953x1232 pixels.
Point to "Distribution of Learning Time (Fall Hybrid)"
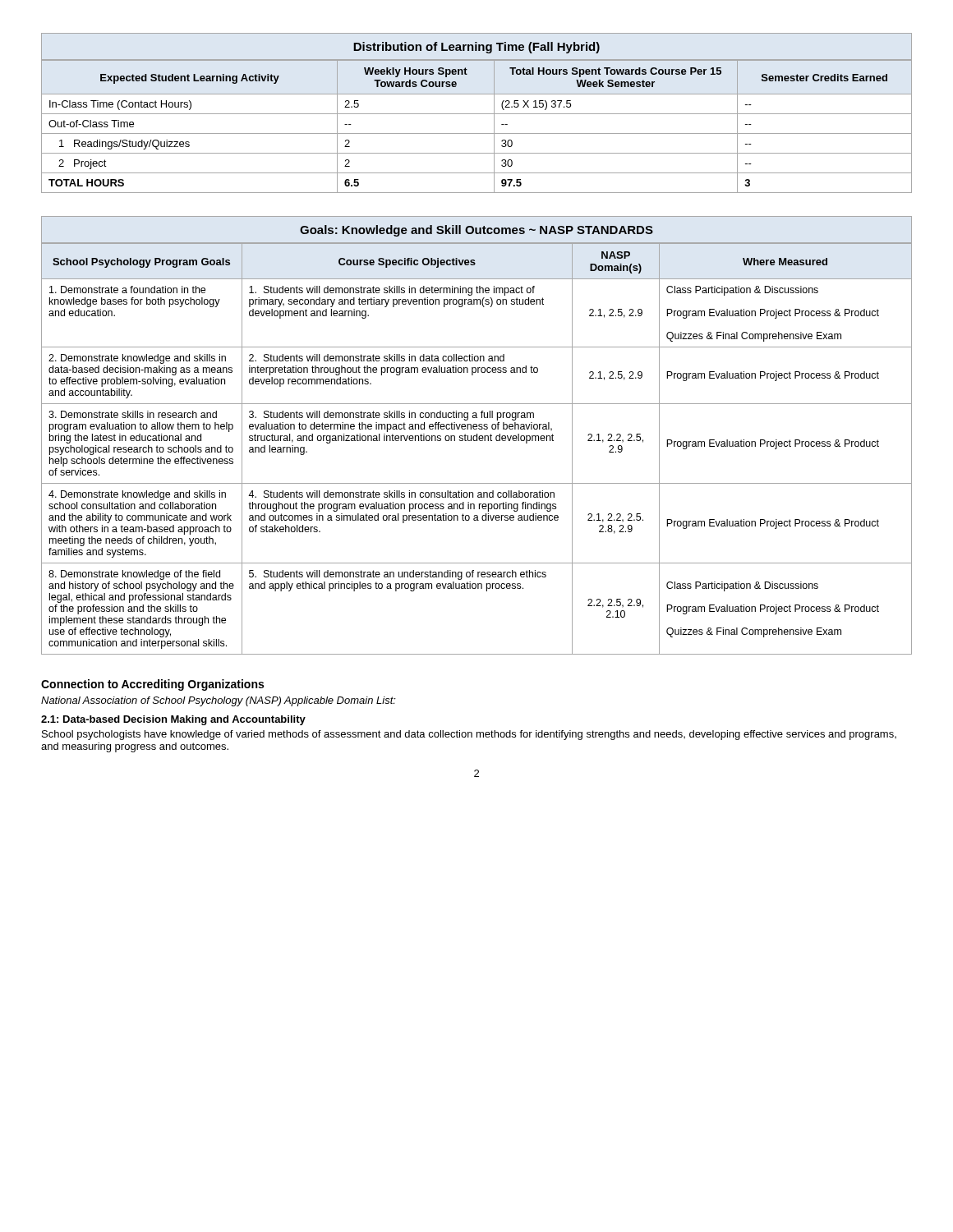[476, 46]
